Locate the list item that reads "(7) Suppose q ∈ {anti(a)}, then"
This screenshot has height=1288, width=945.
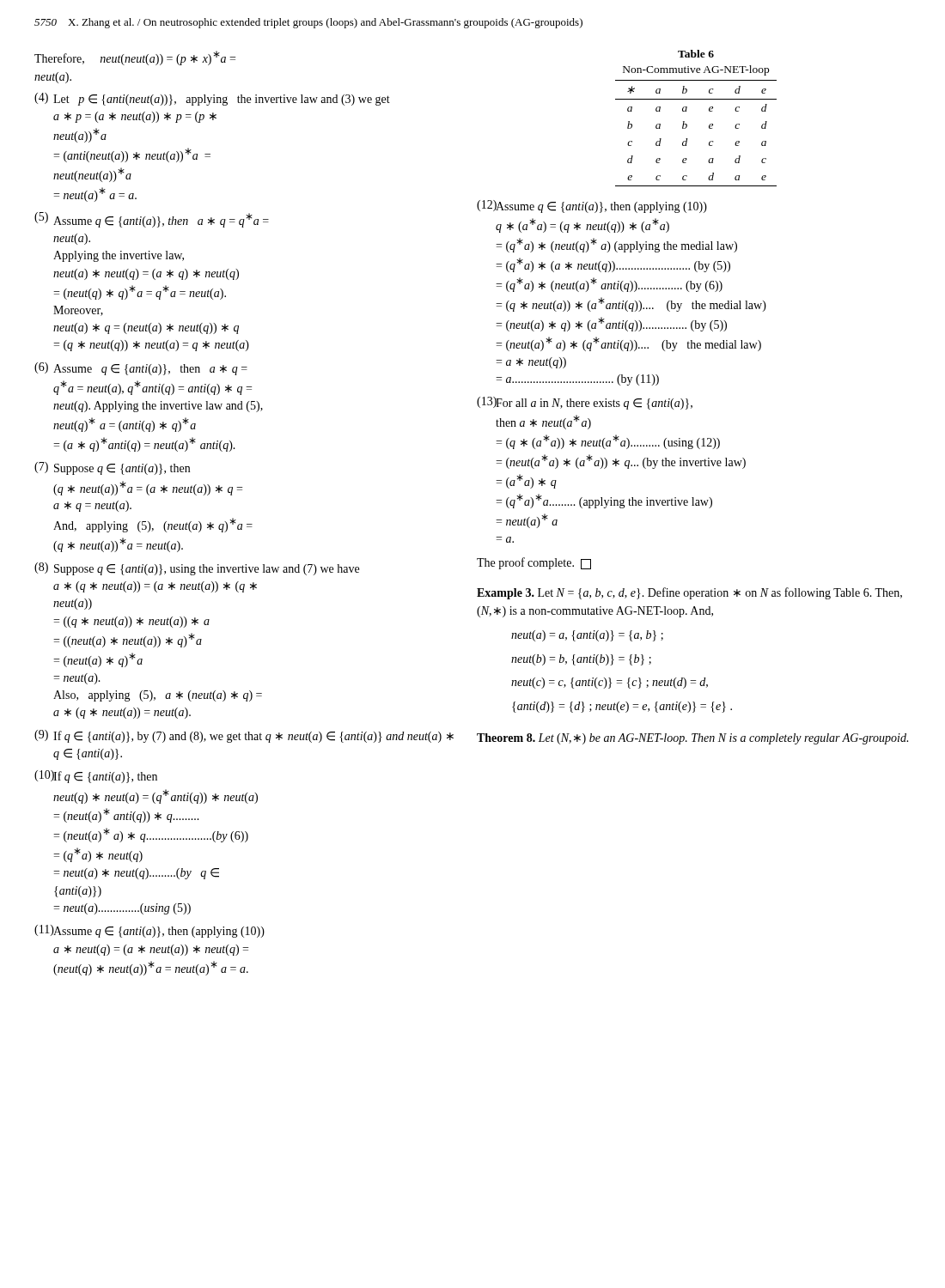(x=112, y=468)
